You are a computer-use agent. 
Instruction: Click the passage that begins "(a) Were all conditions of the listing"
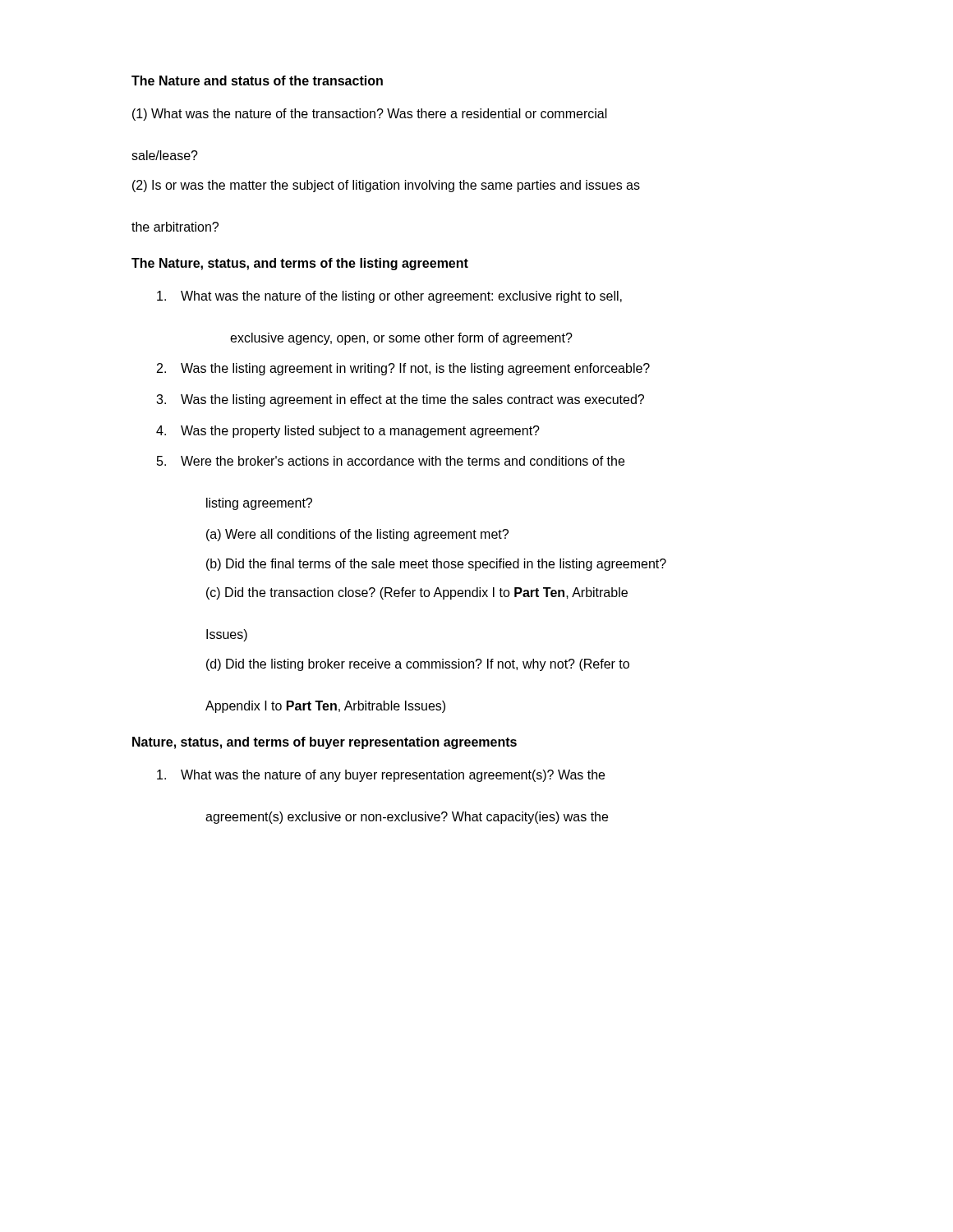point(357,534)
